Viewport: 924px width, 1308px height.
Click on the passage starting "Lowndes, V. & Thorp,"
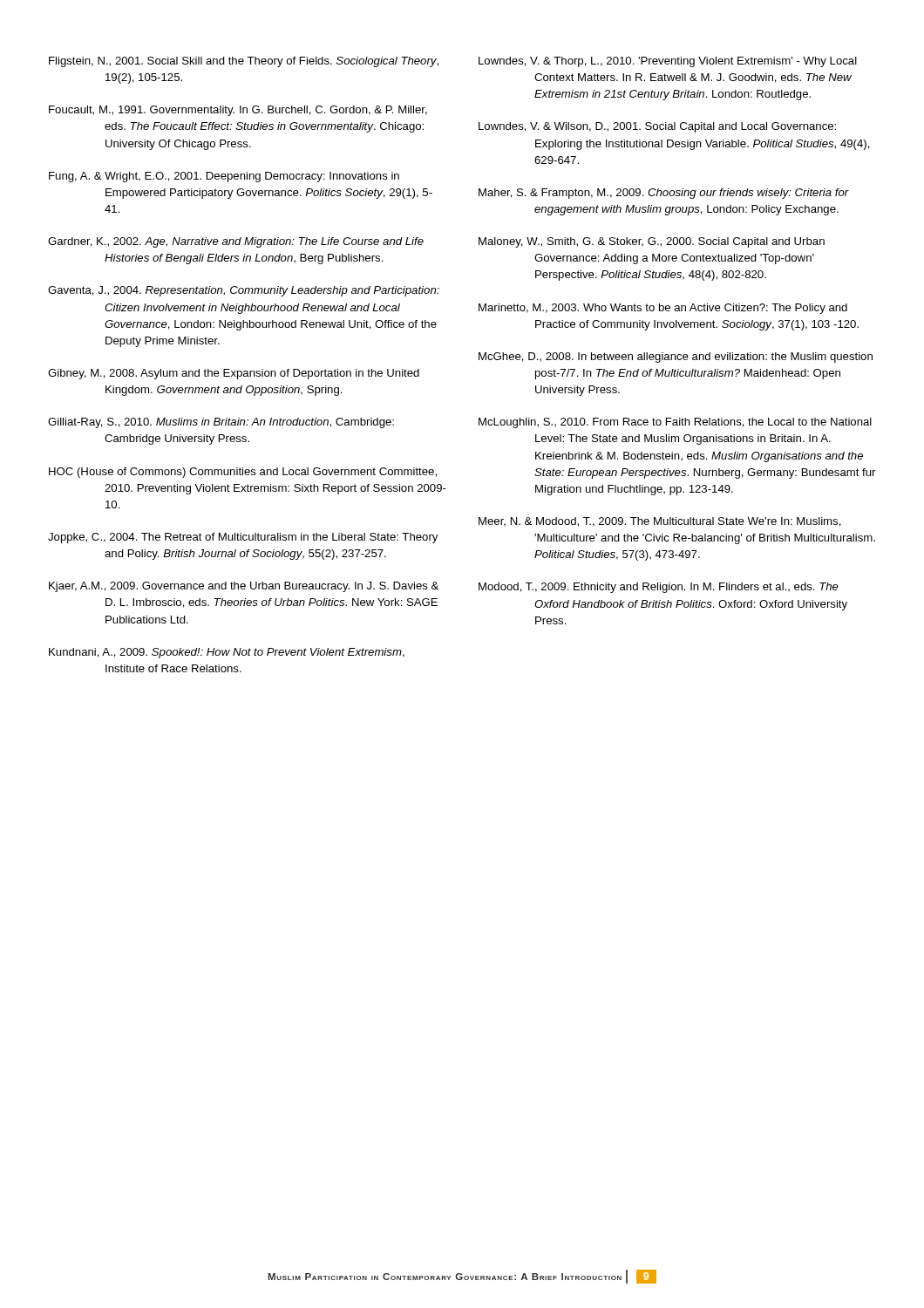pos(667,77)
